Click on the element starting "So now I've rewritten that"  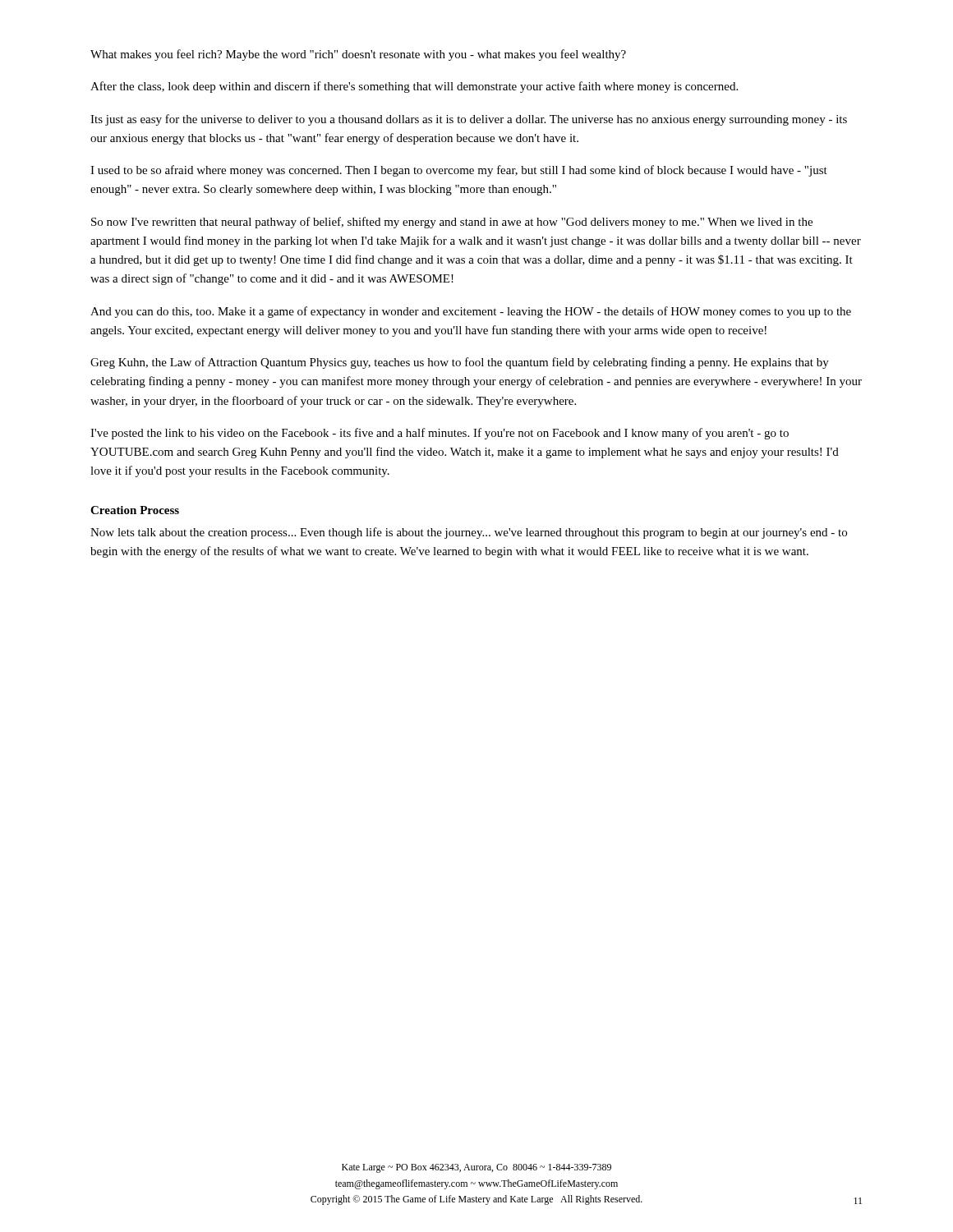click(476, 250)
